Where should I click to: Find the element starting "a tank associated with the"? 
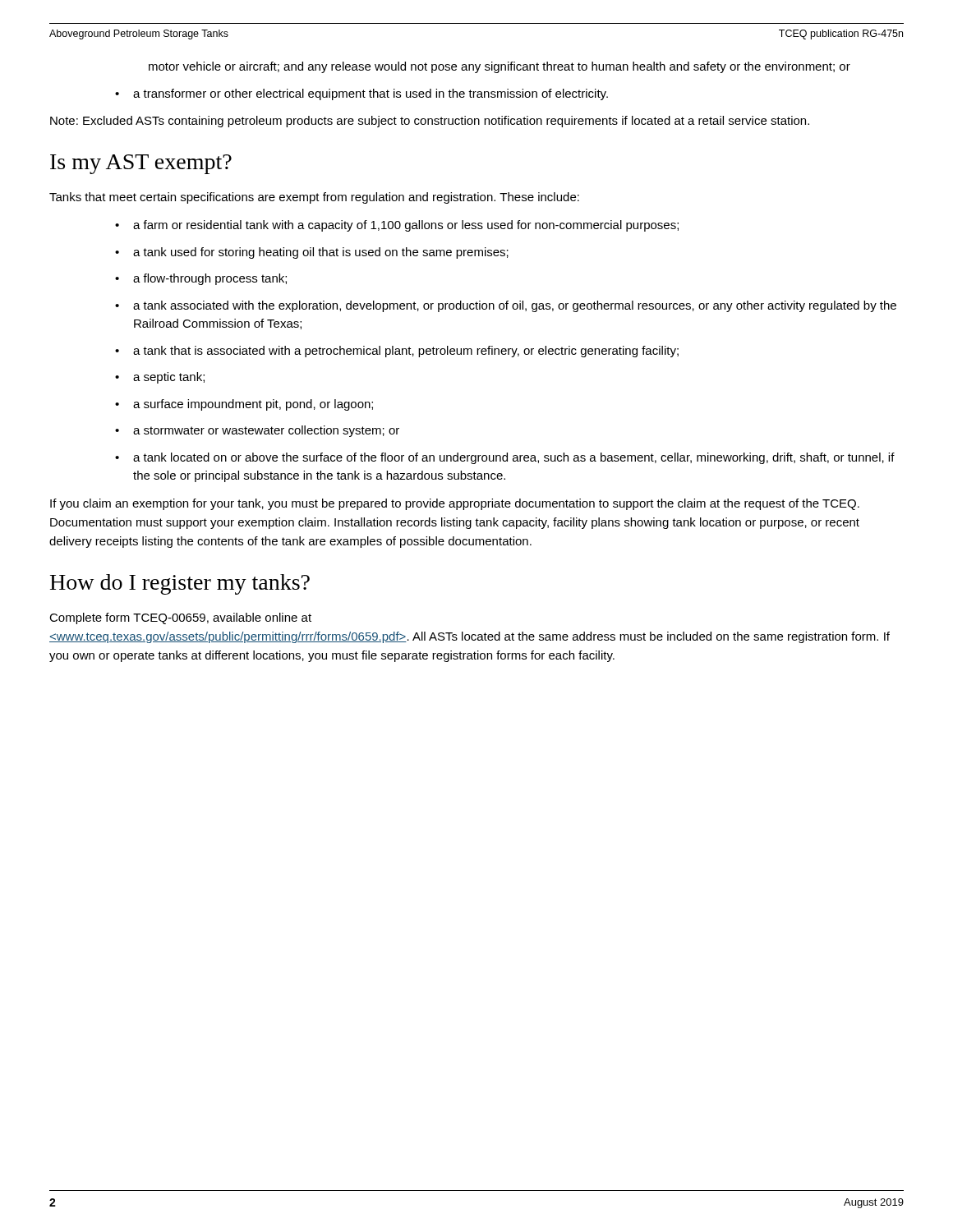(x=509, y=315)
